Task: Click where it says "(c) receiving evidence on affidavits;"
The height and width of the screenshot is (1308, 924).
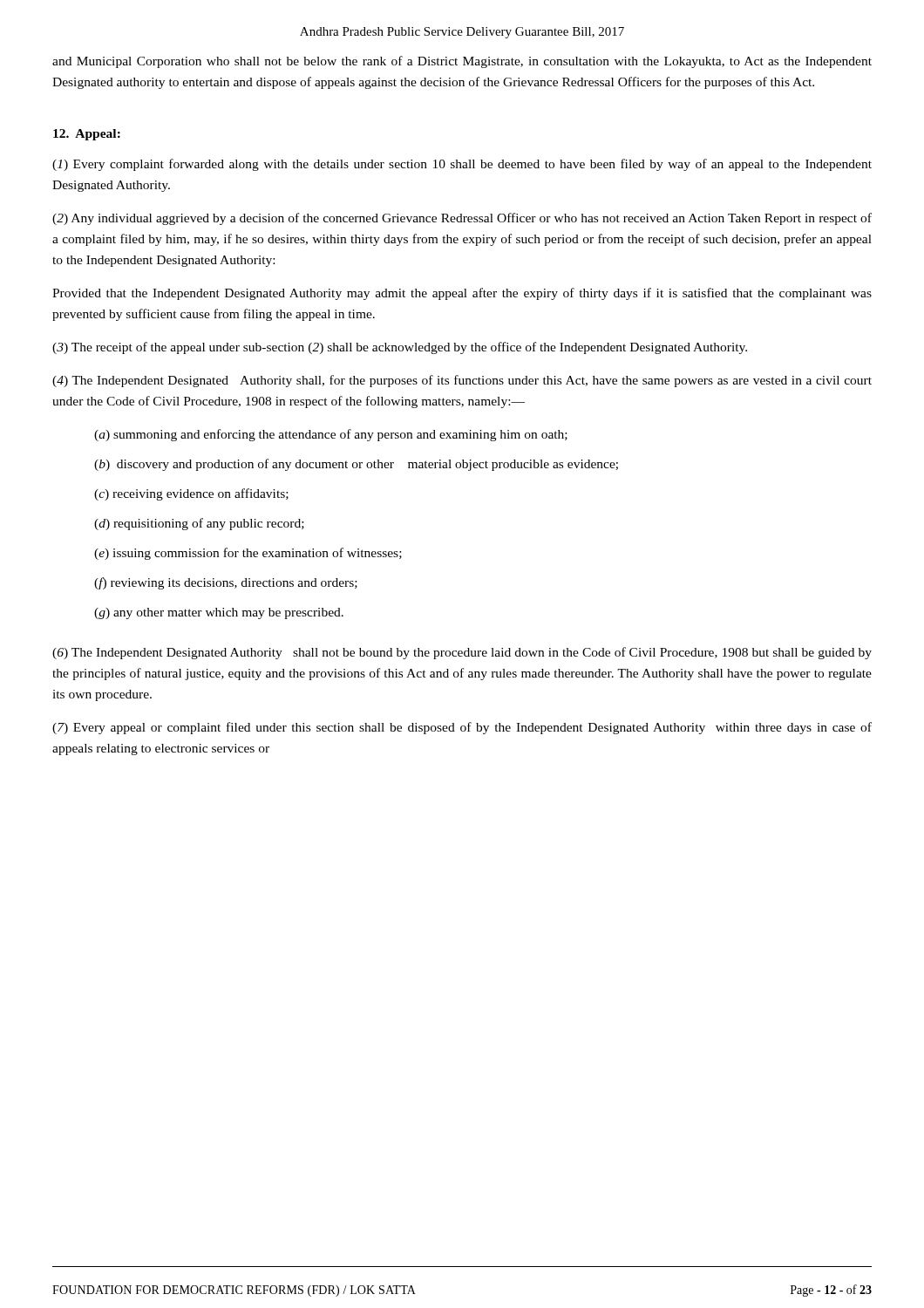Action: pos(192,493)
